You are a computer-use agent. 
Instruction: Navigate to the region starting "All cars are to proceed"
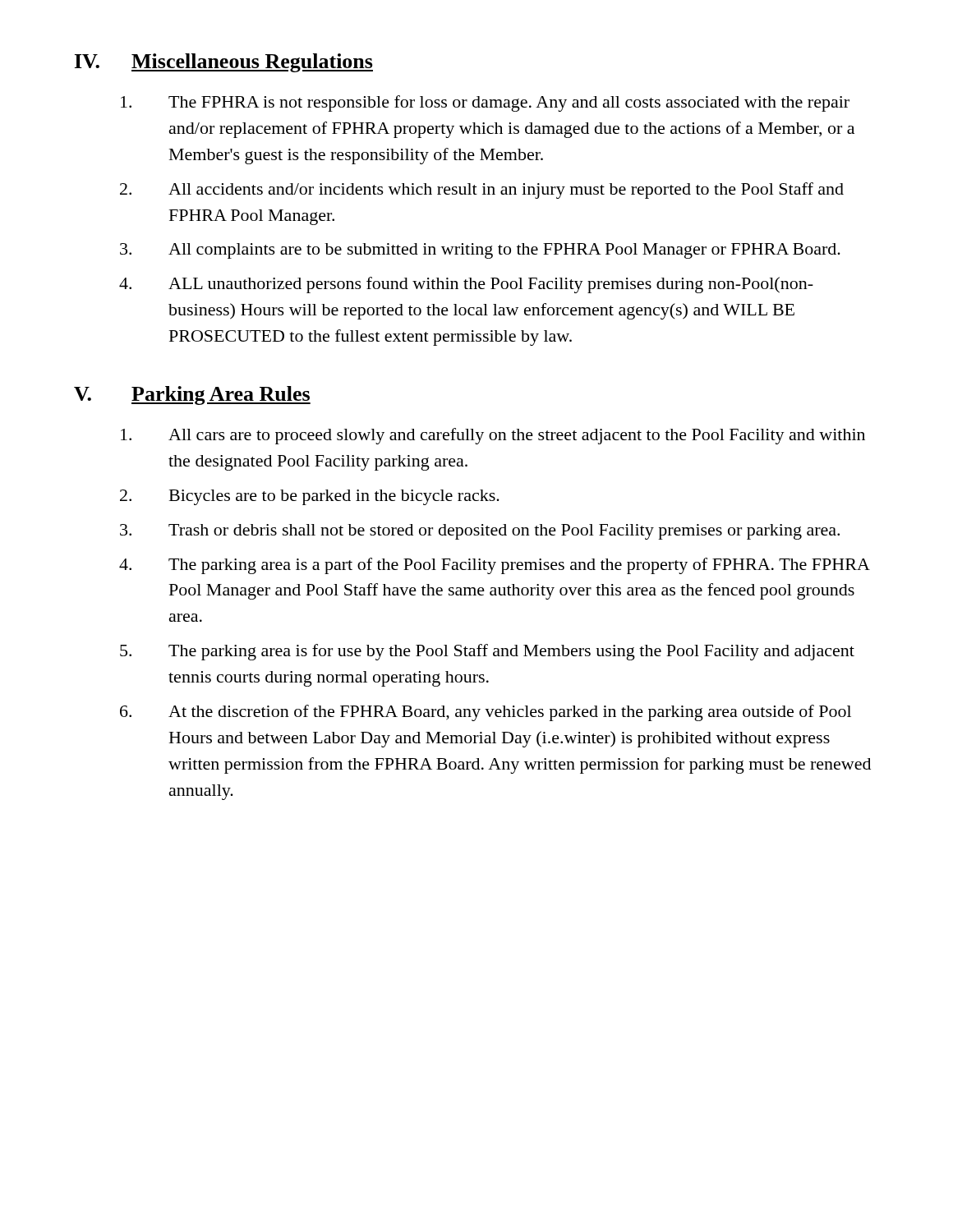click(x=476, y=448)
